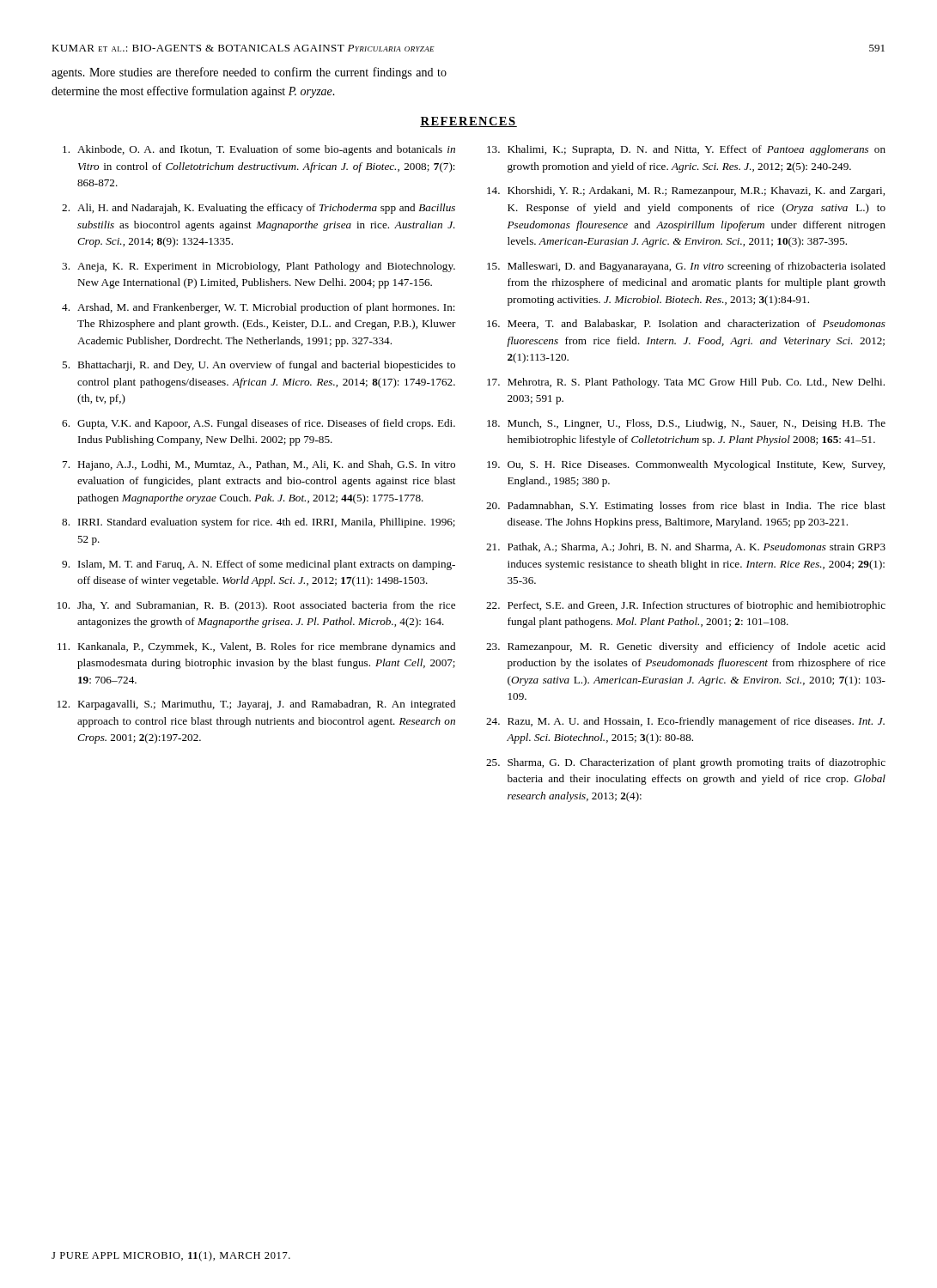Where is the passage that starts "agents. More studies"?

pos(249,82)
